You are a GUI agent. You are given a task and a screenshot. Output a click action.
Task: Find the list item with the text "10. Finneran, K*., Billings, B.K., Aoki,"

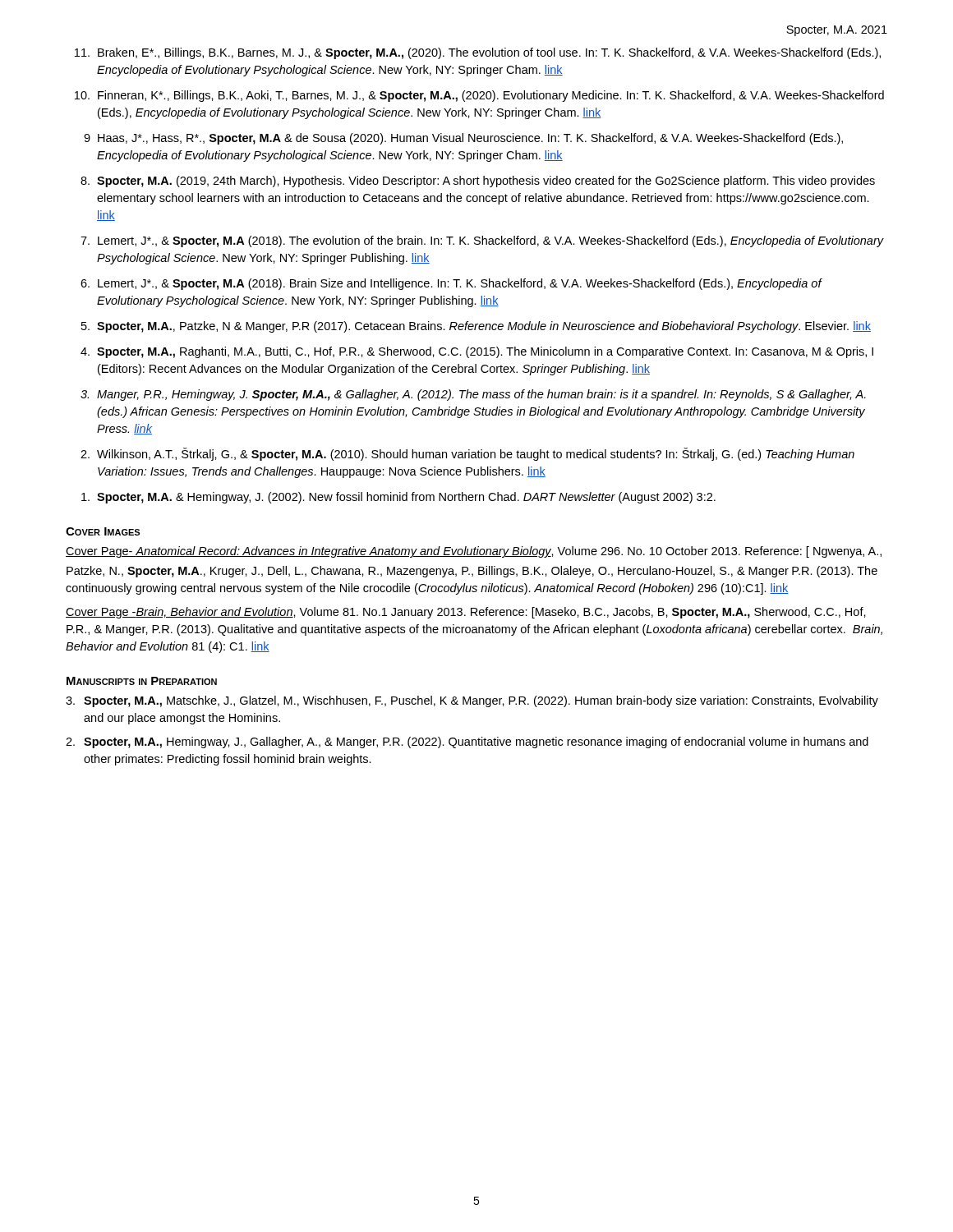[476, 104]
